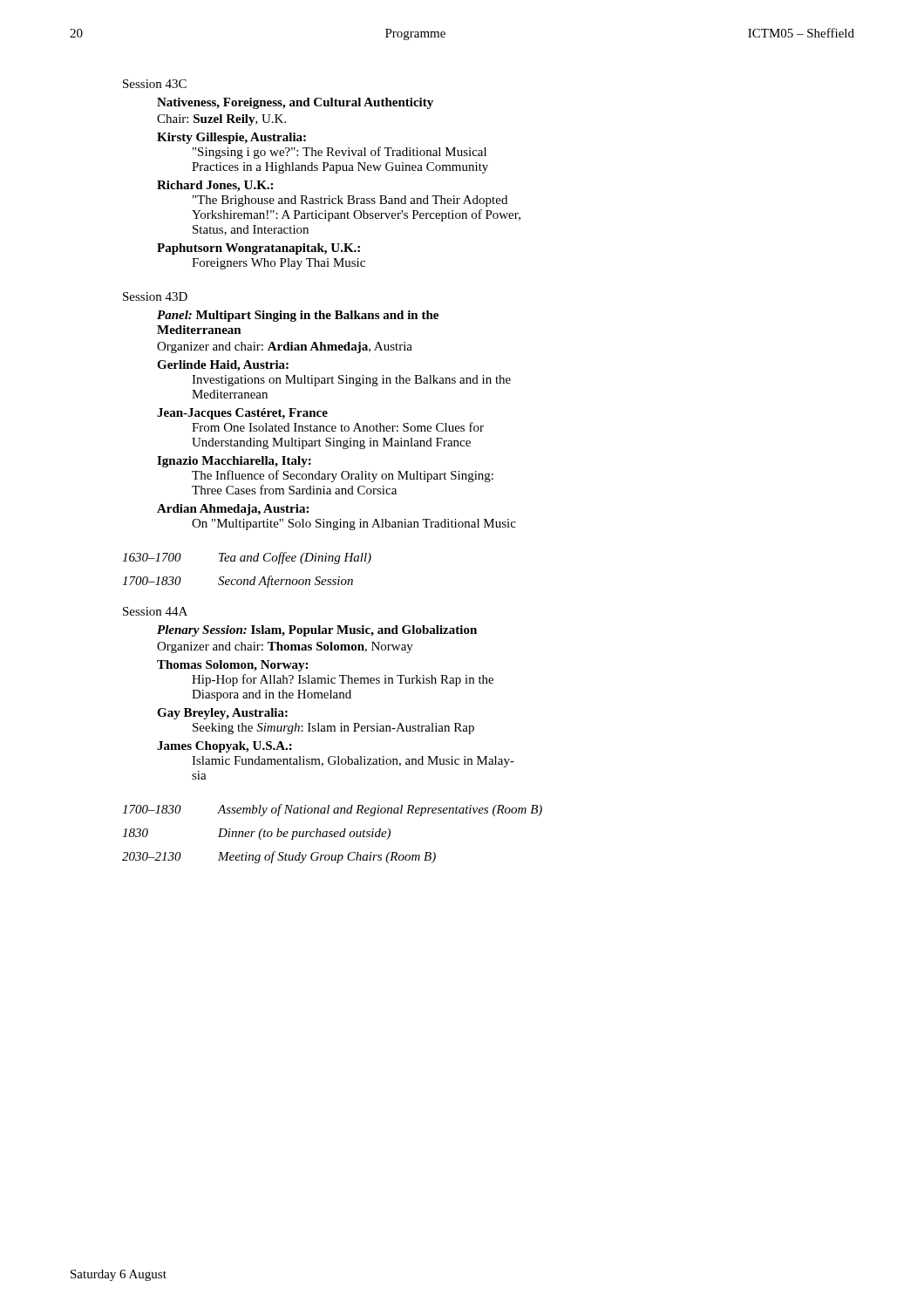Where is the passage that starts "1630–1700 Tea and Coffee"?

[247, 558]
